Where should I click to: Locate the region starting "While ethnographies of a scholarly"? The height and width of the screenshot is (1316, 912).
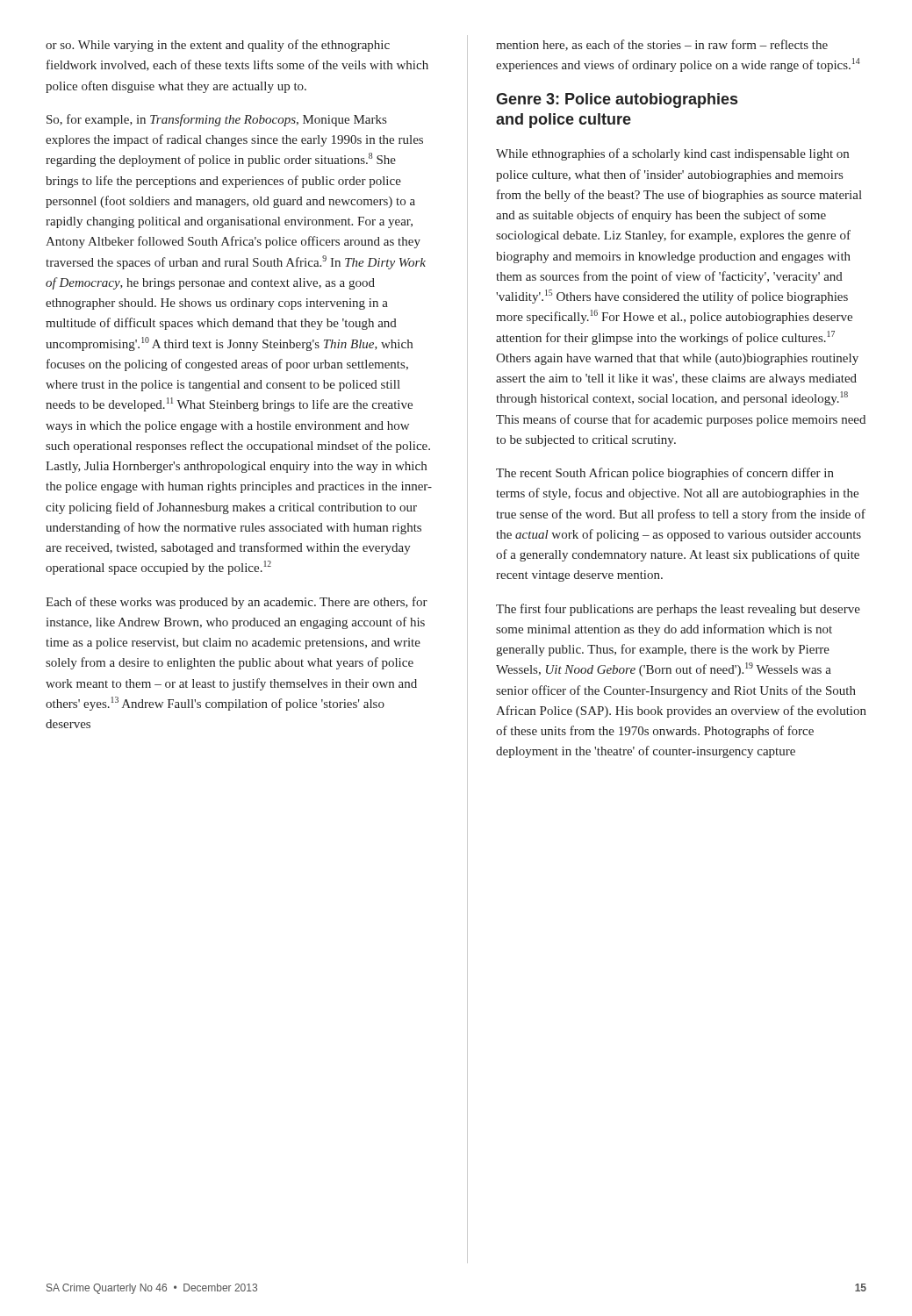point(681,297)
